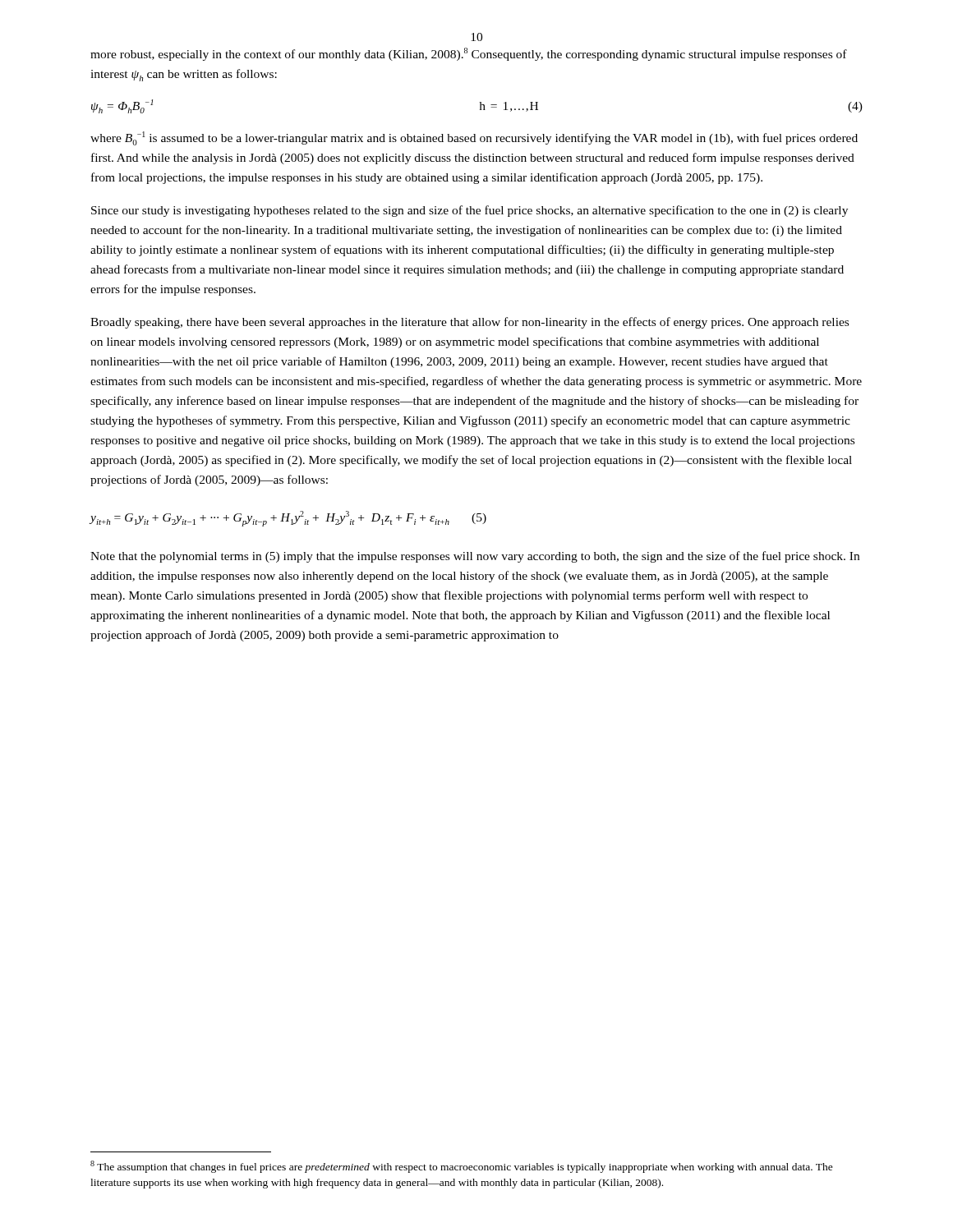Point to the region starting "Note that the polynomial terms in"
Image resolution: width=953 pixels, height=1232 pixels.
click(476, 596)
